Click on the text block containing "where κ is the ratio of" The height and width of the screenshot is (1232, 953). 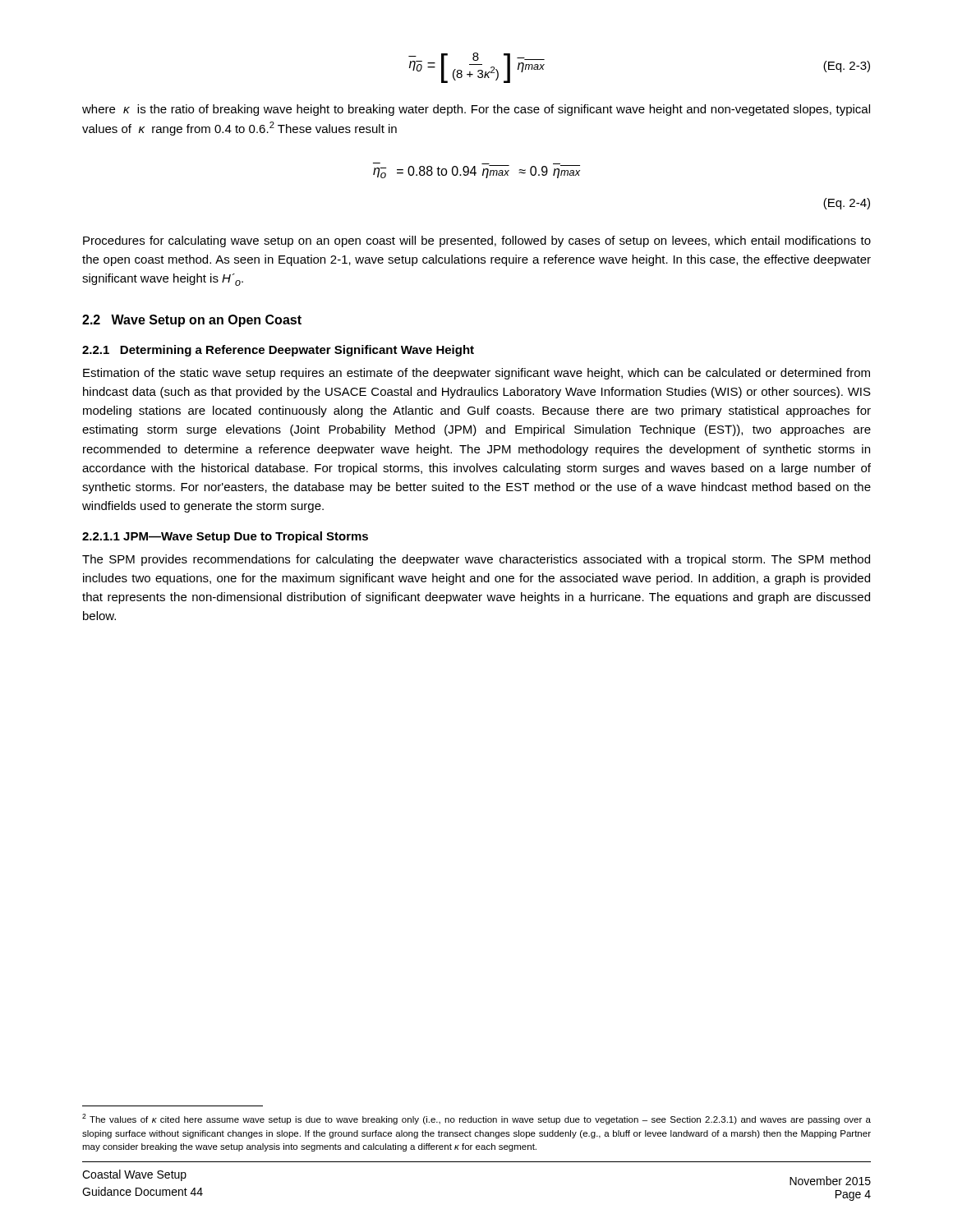tap(476, 119)
